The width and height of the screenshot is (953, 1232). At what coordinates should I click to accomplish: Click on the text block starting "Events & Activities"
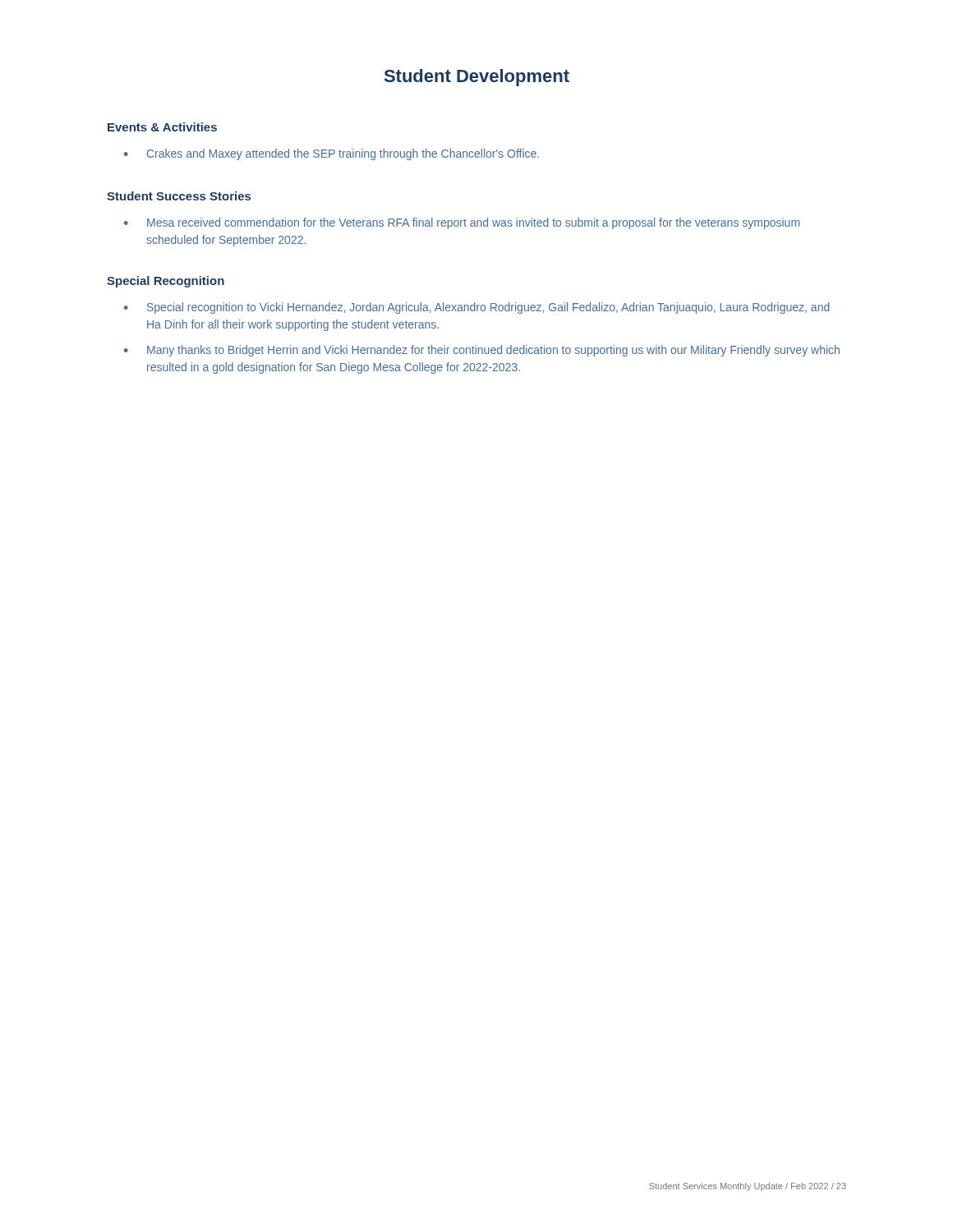click(162, 127)
